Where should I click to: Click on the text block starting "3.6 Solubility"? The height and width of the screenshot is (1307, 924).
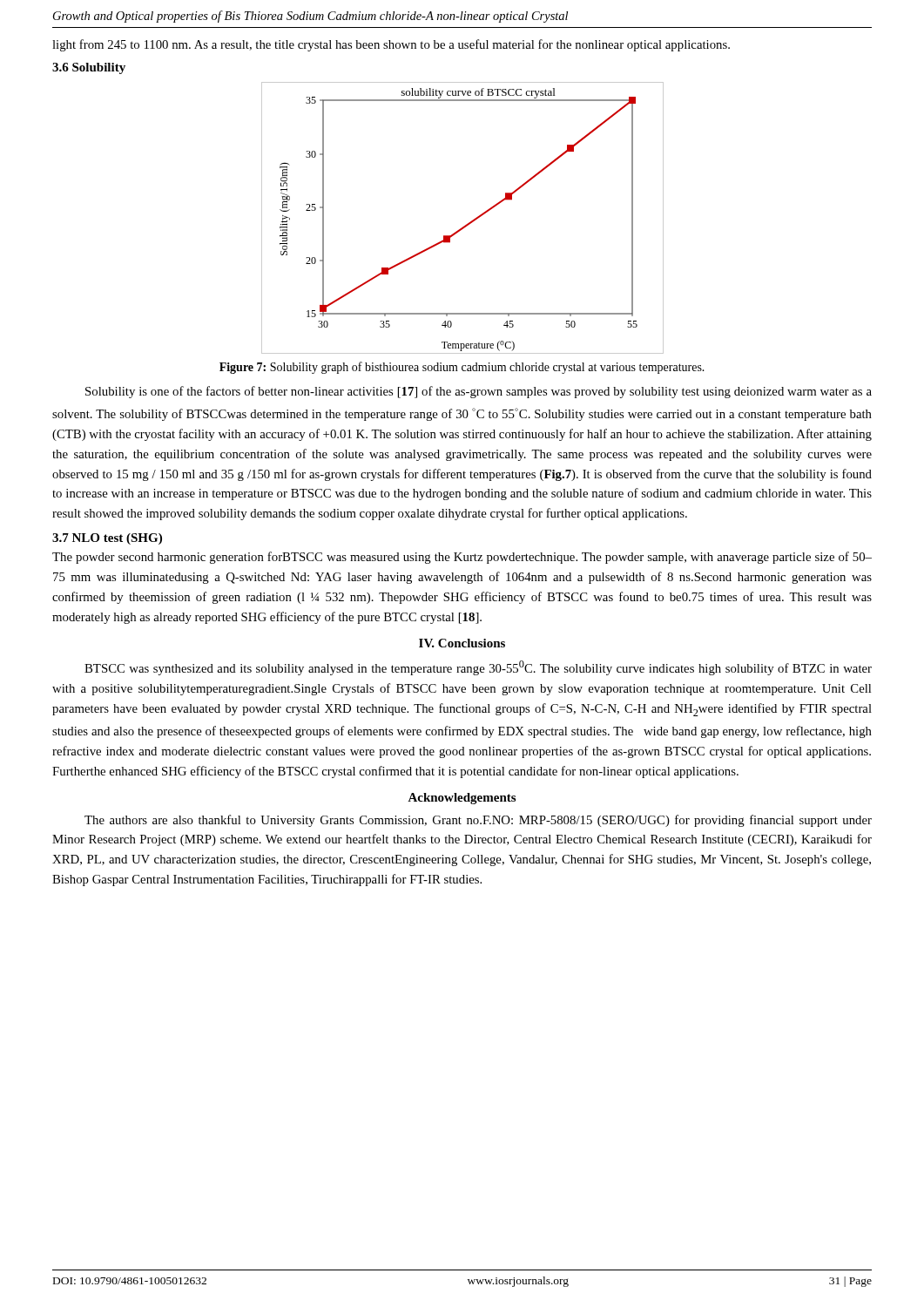point(89,67)
